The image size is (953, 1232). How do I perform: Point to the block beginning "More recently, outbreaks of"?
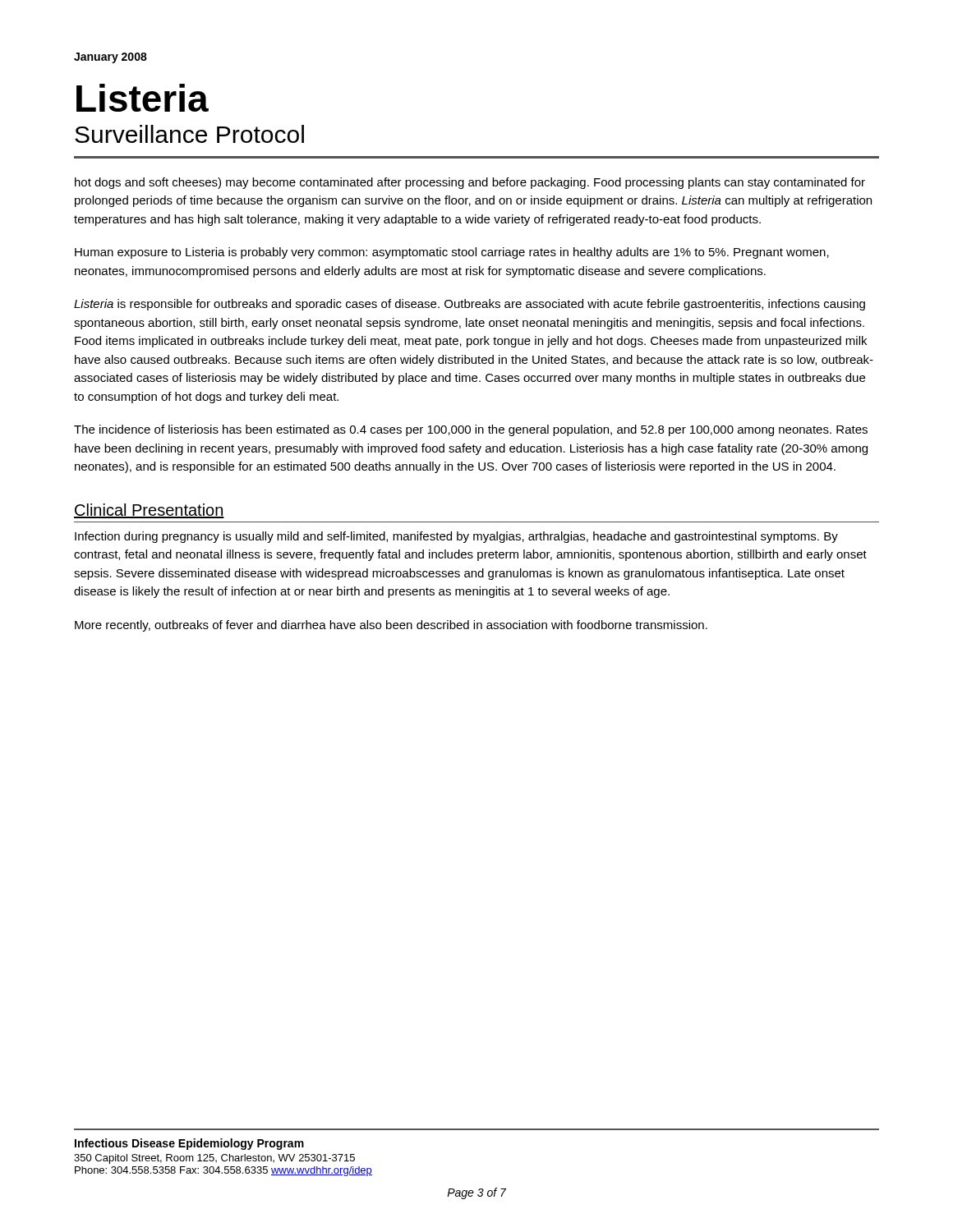tap(391, 624)
